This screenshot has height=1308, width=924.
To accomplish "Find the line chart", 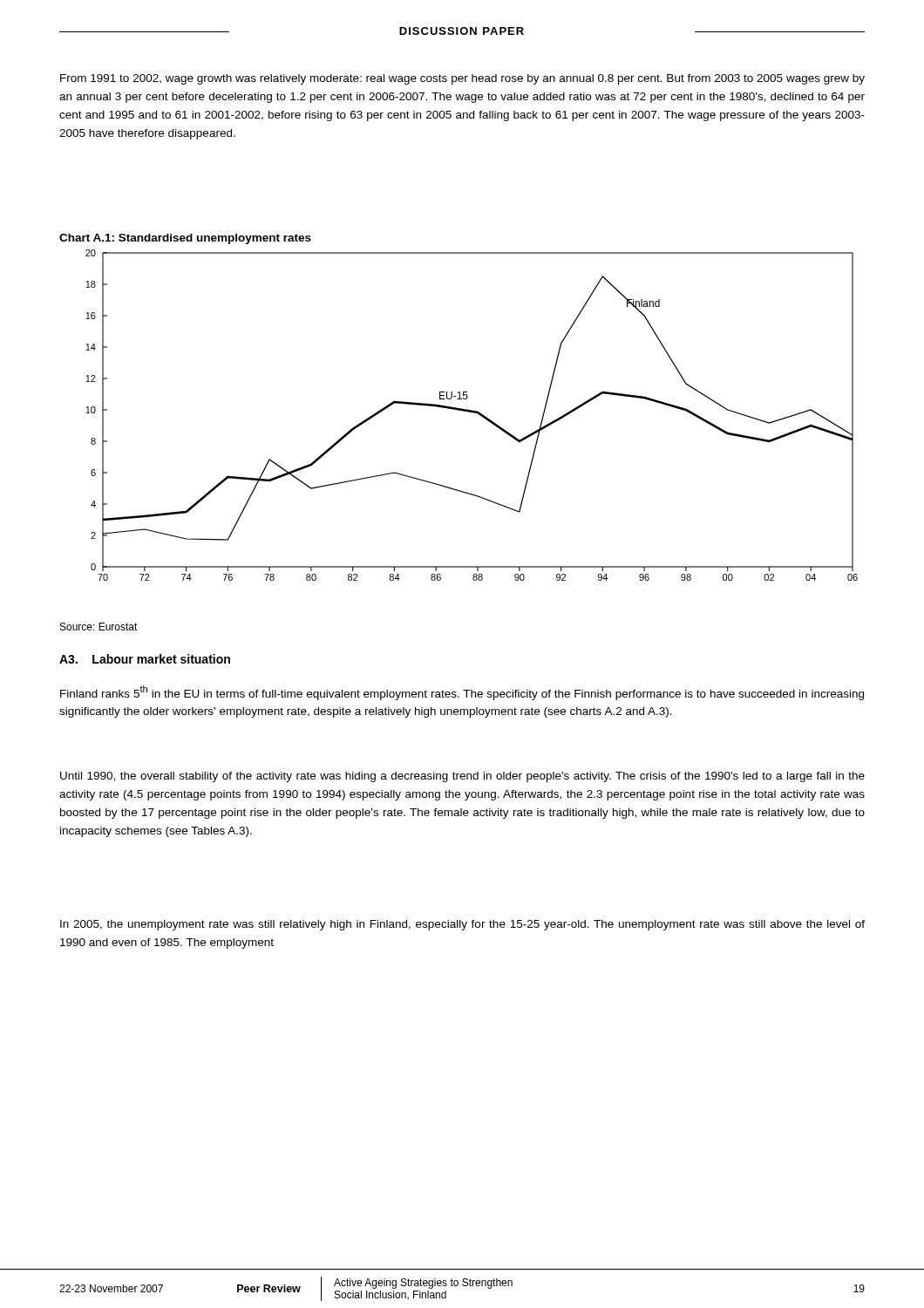I will [x=462, y=429].
